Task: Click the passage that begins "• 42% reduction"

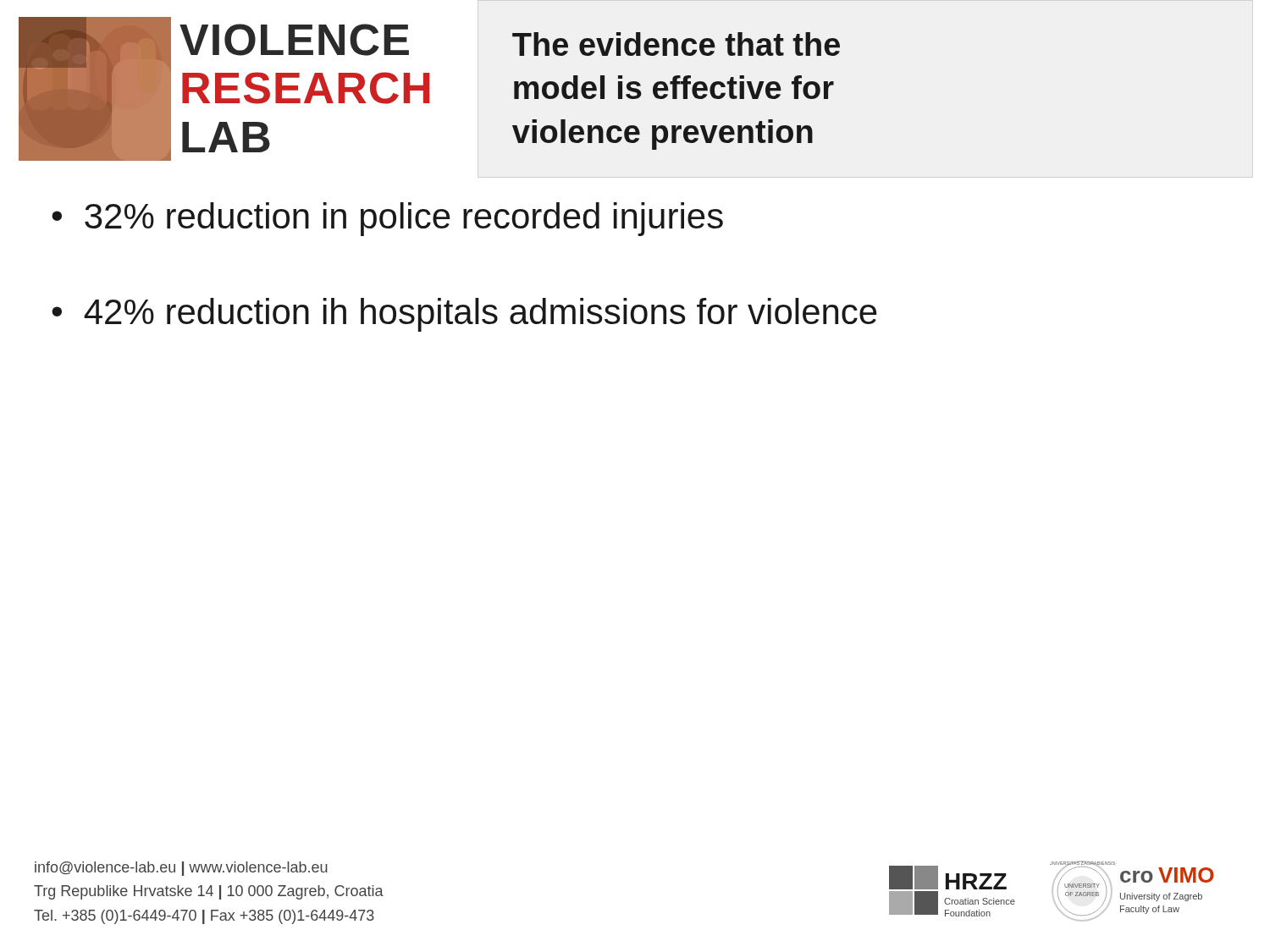Action: tap(465, 312)
